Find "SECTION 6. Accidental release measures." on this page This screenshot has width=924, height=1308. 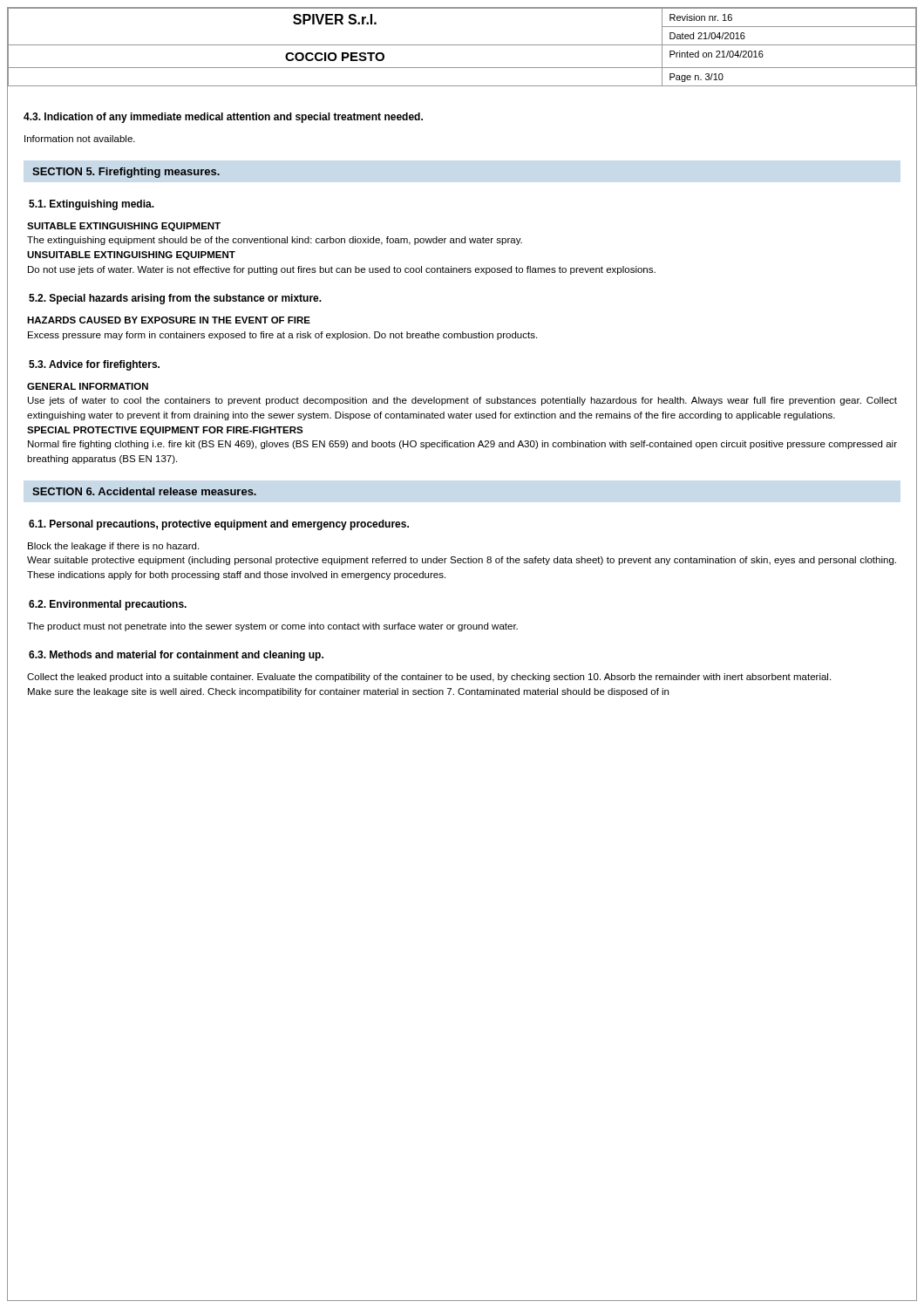tap(144, 491)
